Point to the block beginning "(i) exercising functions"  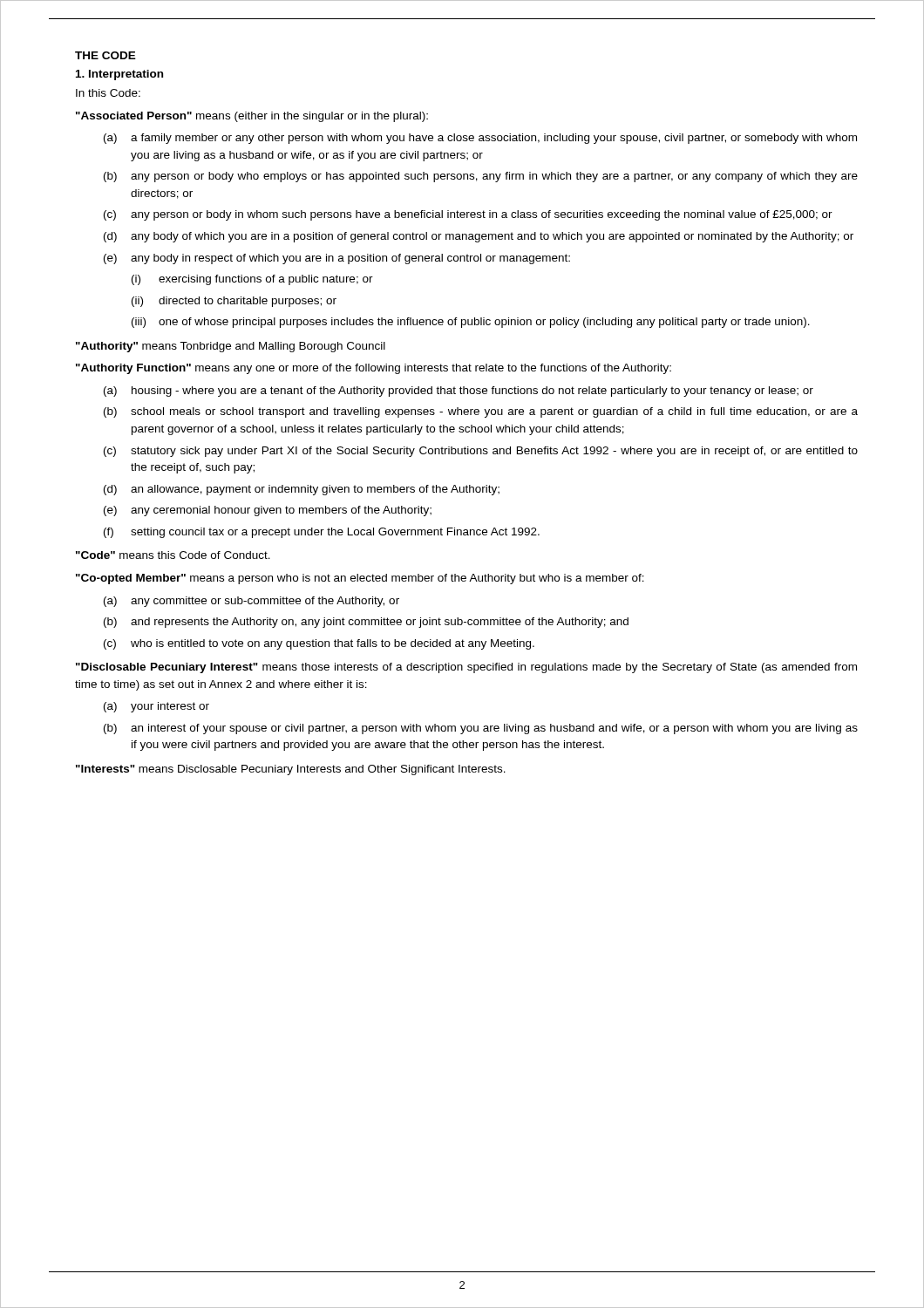[252, 280]
